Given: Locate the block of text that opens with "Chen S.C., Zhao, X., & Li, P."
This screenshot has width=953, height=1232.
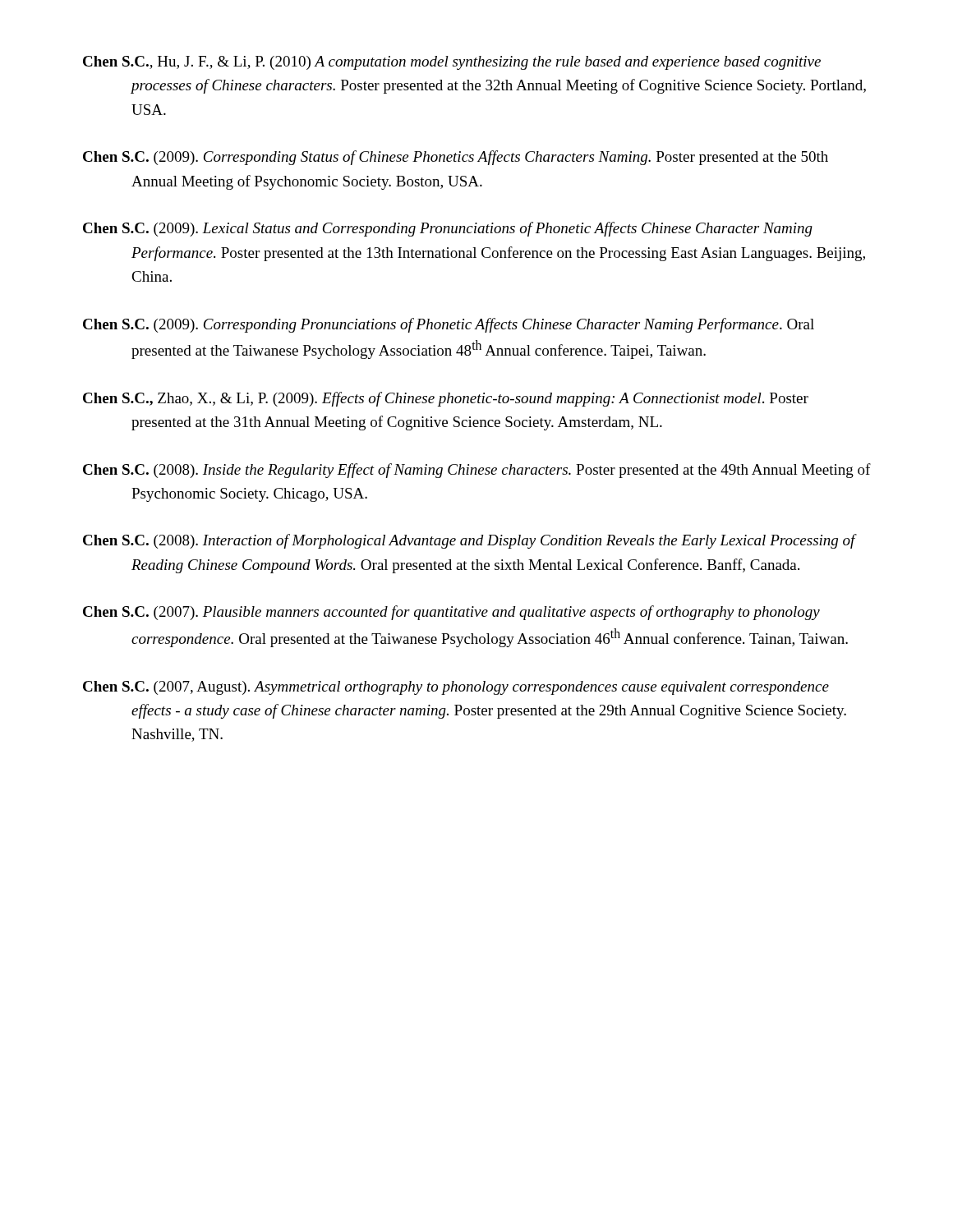Looking at the screenshot, I should pos(445,410).
